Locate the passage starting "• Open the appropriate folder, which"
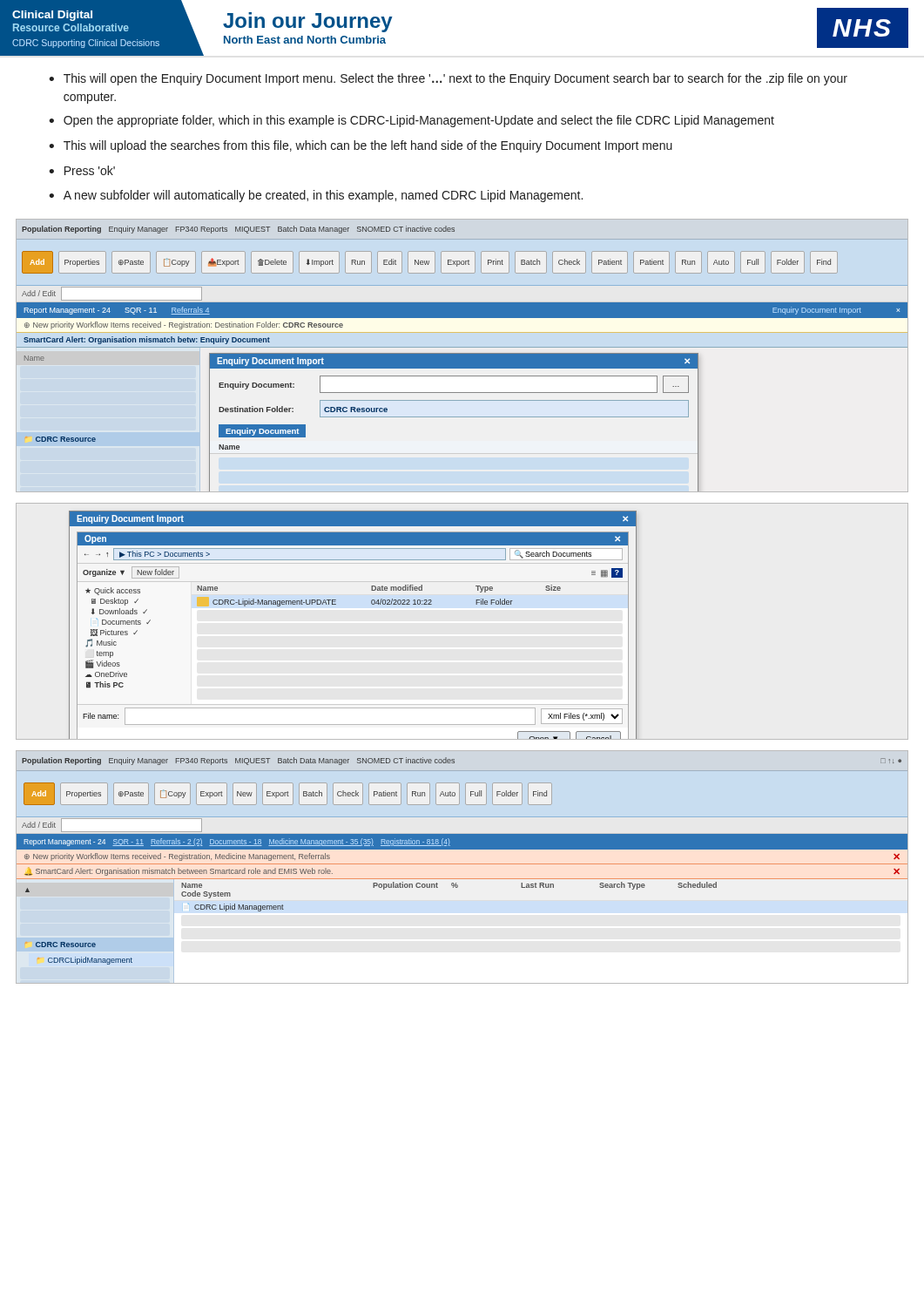924x1307 pixels. pos(412,121)
